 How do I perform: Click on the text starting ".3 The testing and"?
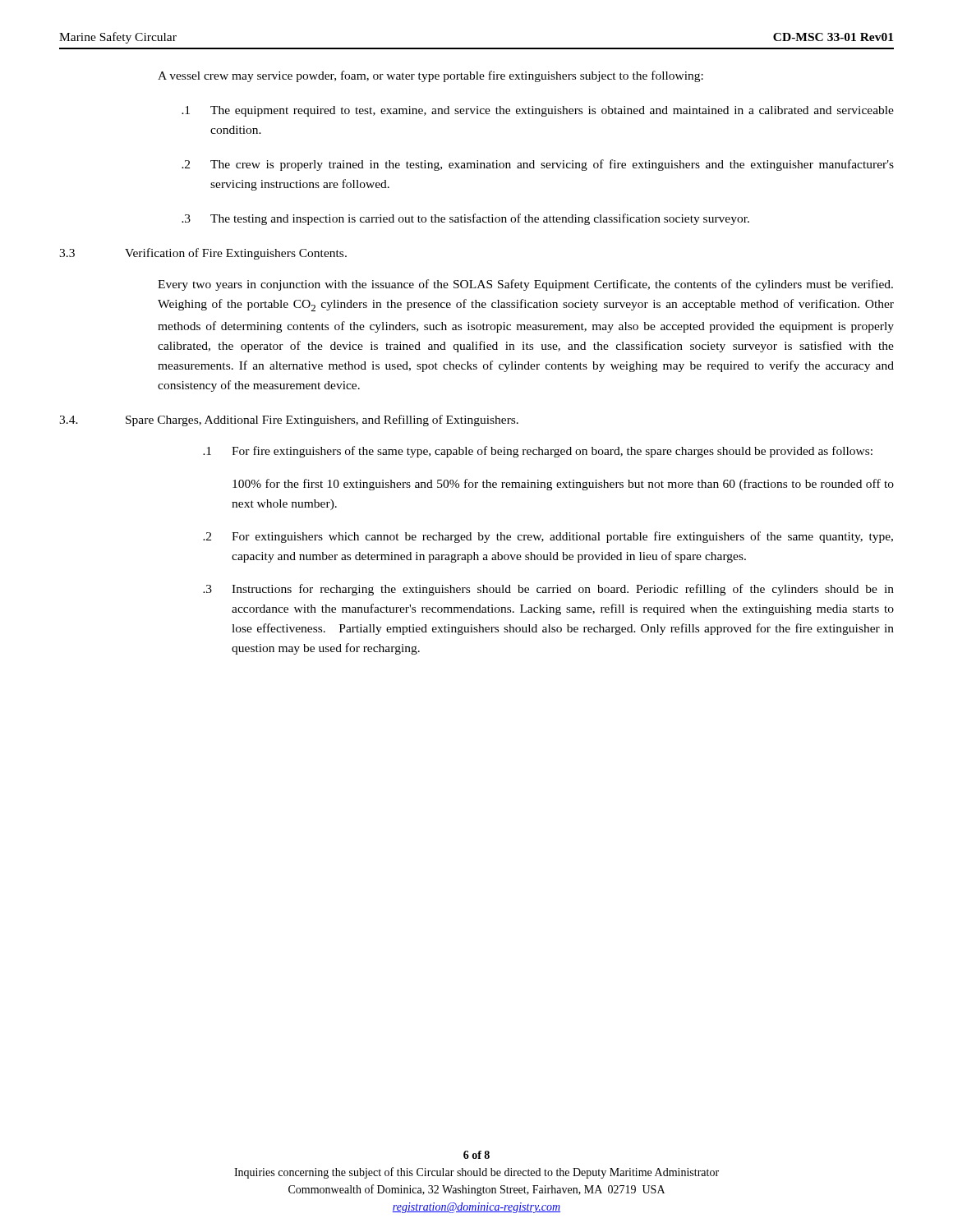point(526,219)
